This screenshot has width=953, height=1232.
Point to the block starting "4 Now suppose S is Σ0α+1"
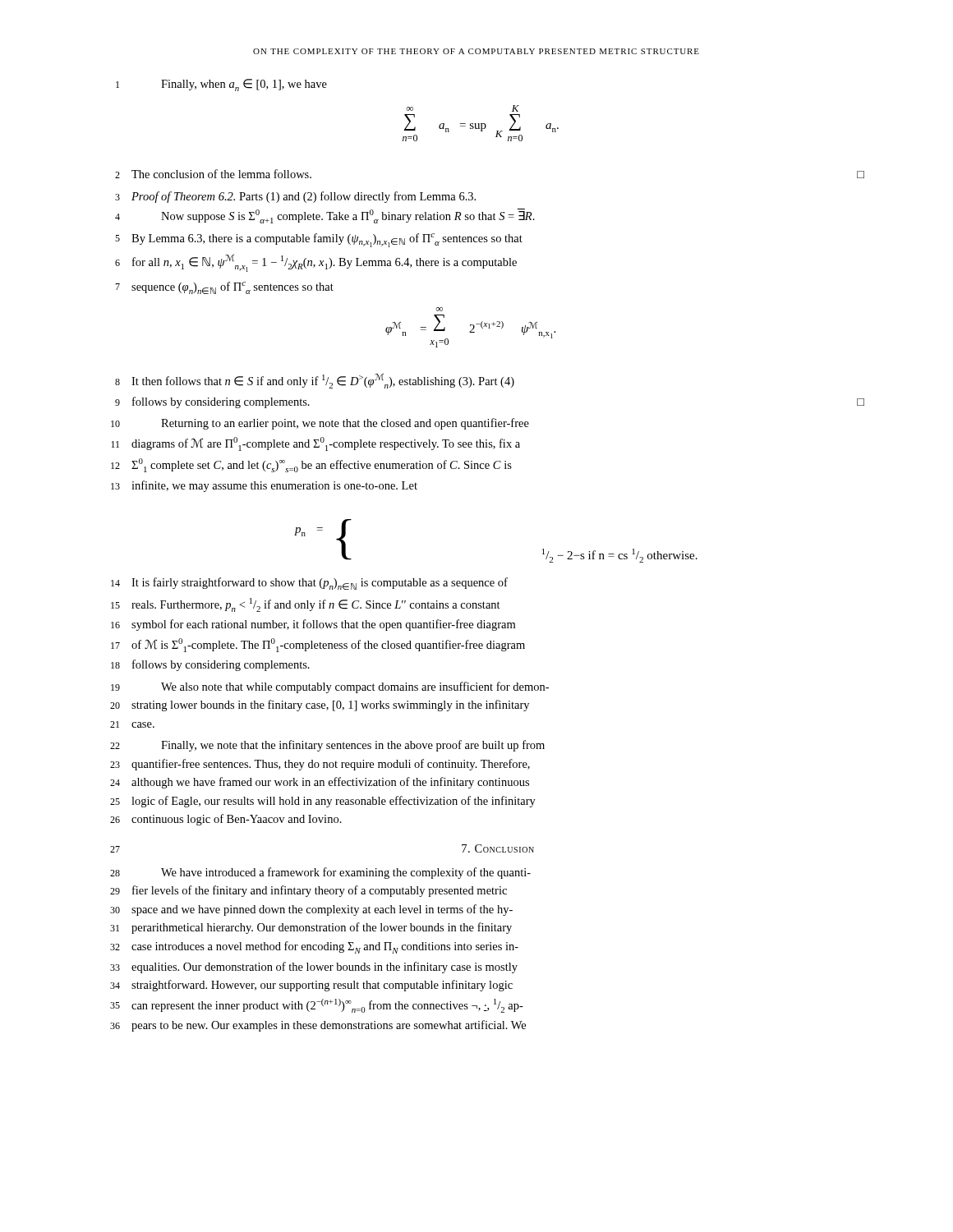[476, 251]
